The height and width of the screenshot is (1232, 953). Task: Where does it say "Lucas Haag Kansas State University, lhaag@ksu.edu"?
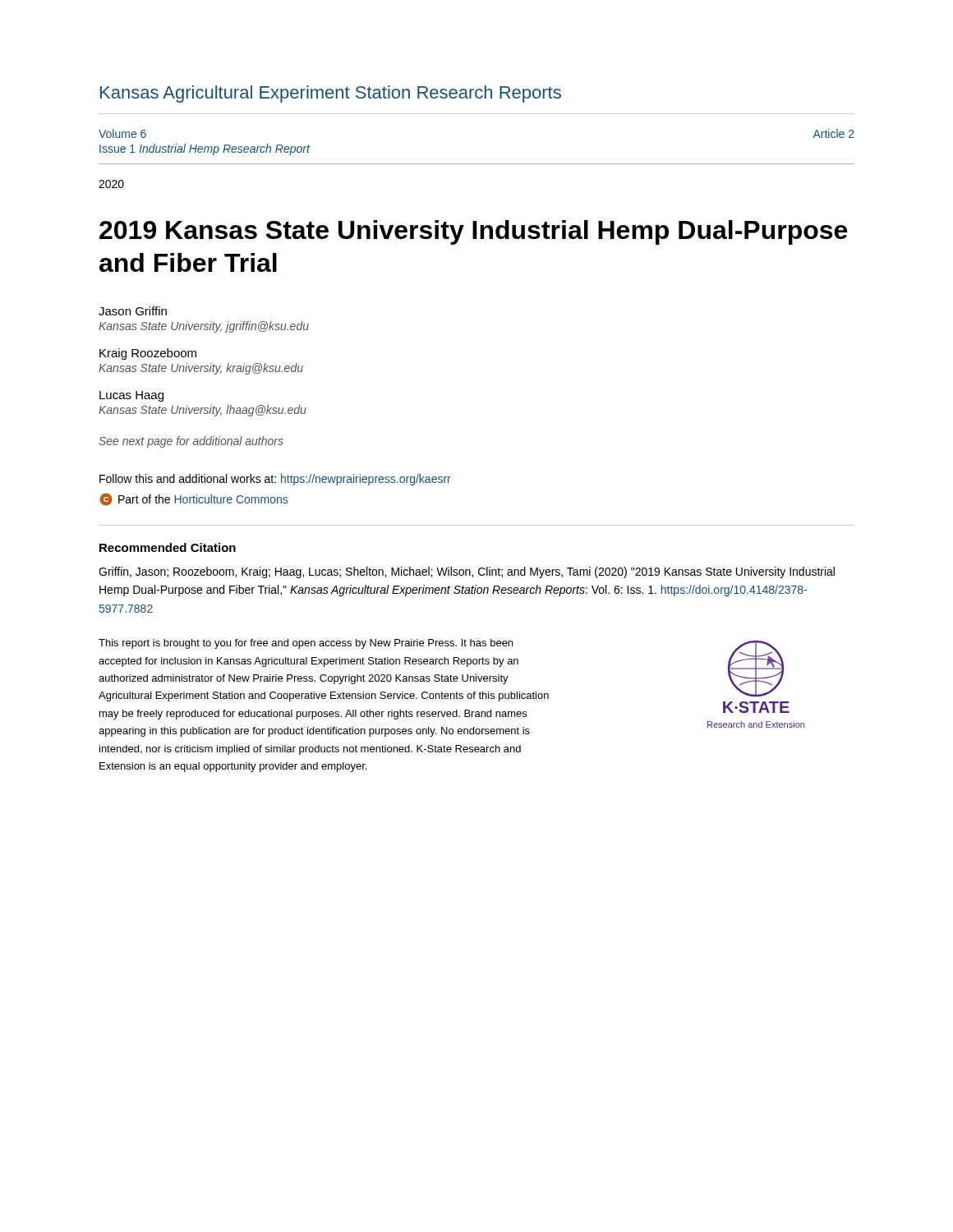tap(131, 396)
